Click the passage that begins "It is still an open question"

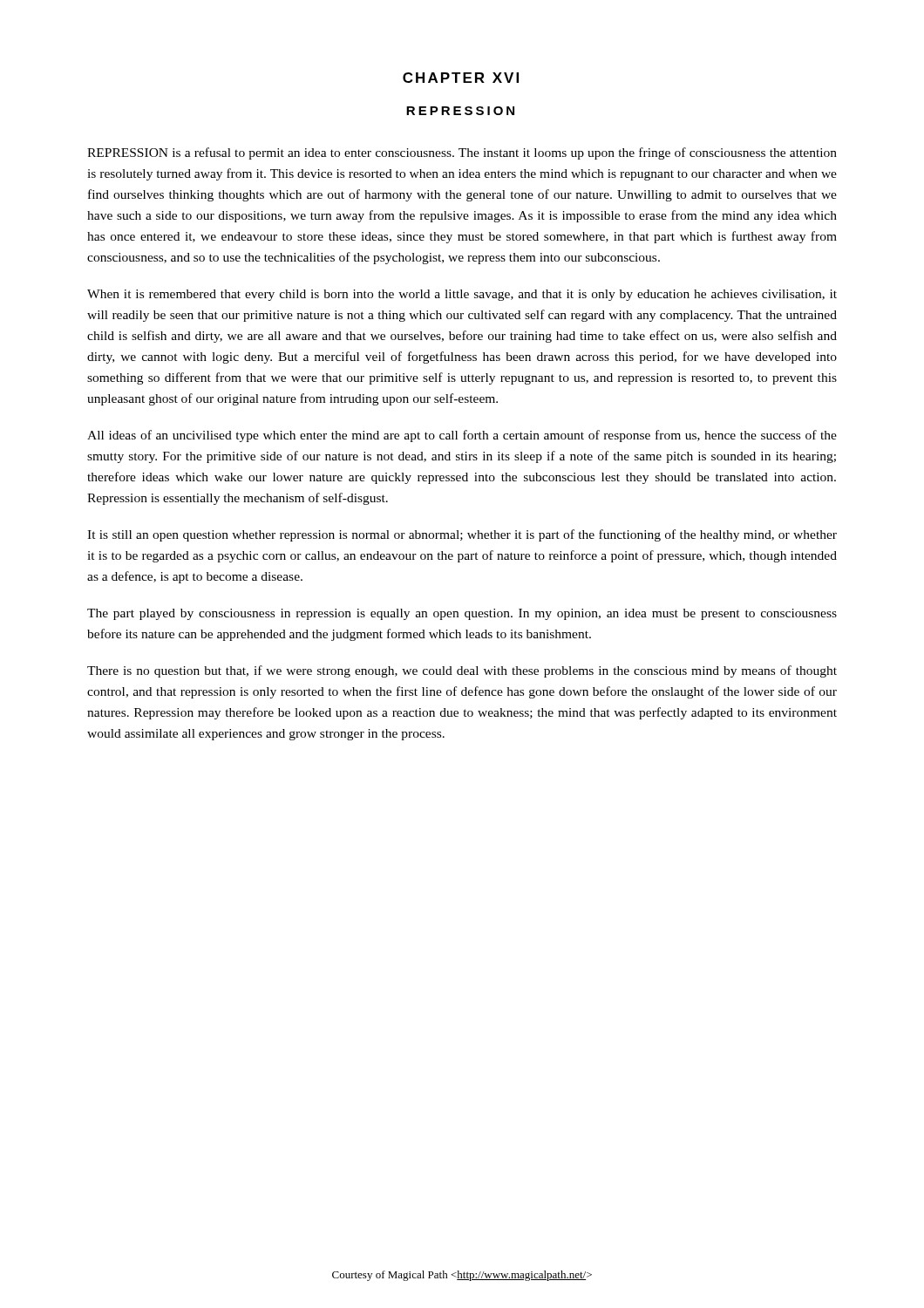462,555
